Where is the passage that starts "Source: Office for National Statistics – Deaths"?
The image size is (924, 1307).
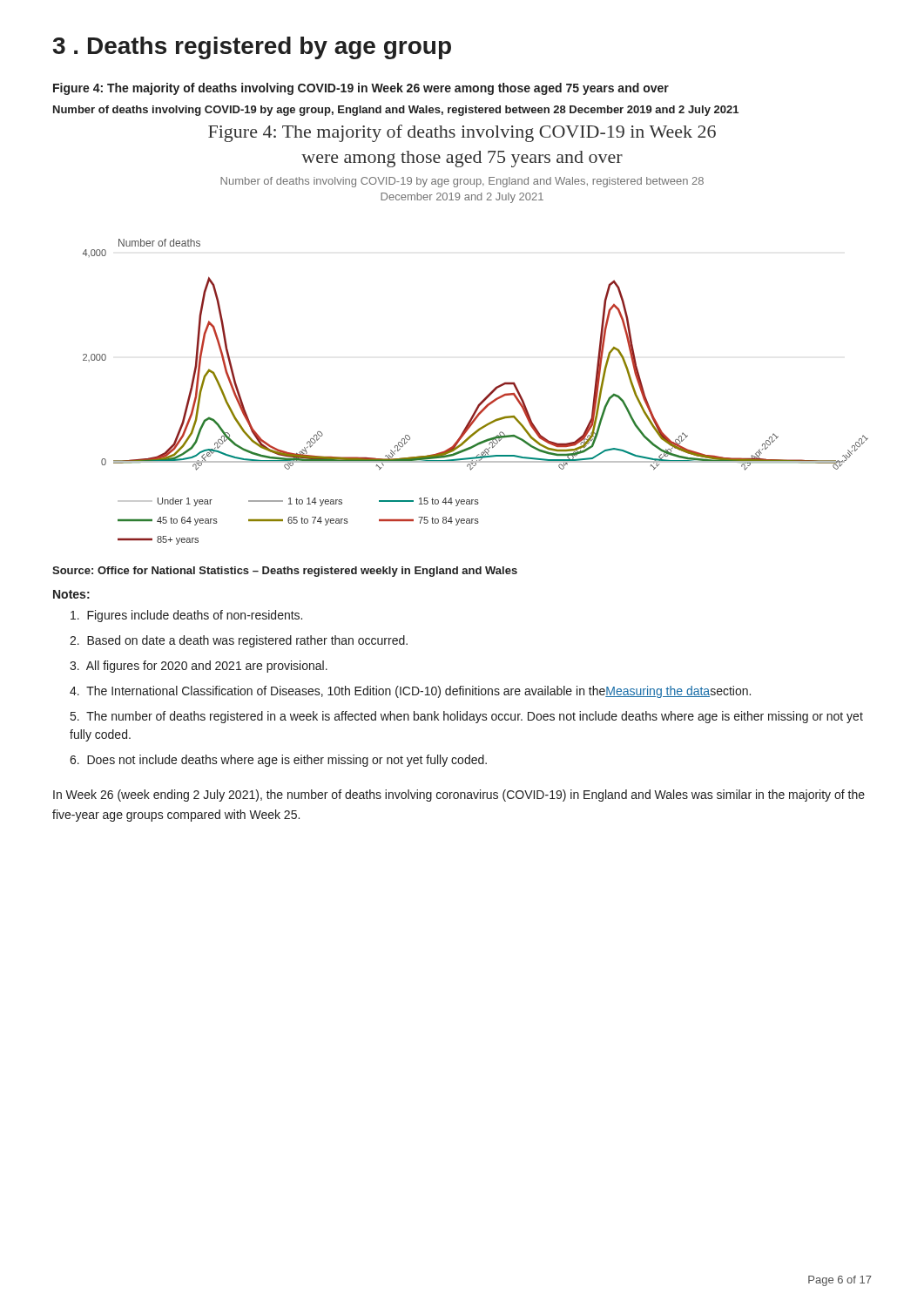coord(285,570)
